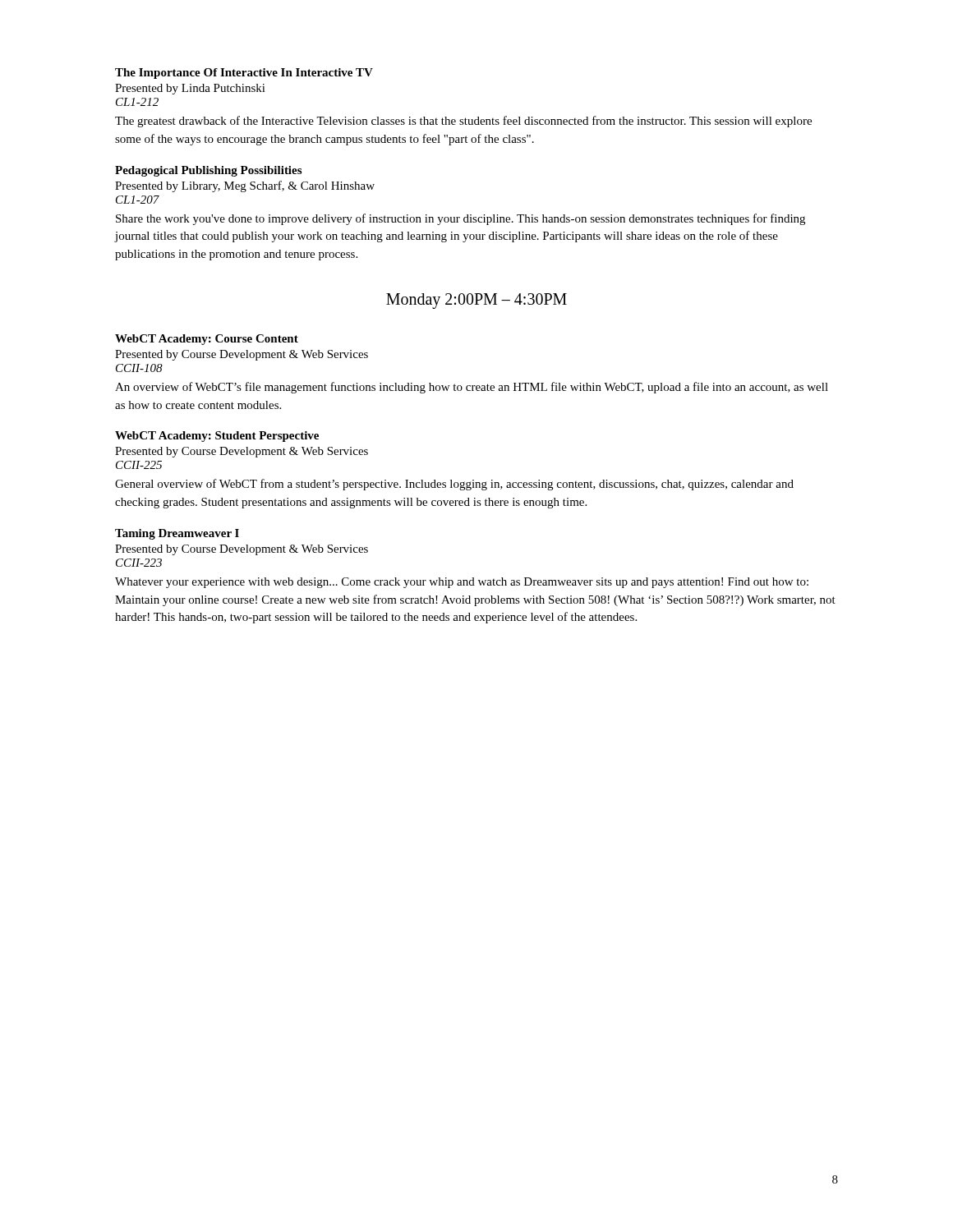
Task: Select the section header that says "The Importance Of Interactive In Interactive"
Action: [x=244, y=72]
